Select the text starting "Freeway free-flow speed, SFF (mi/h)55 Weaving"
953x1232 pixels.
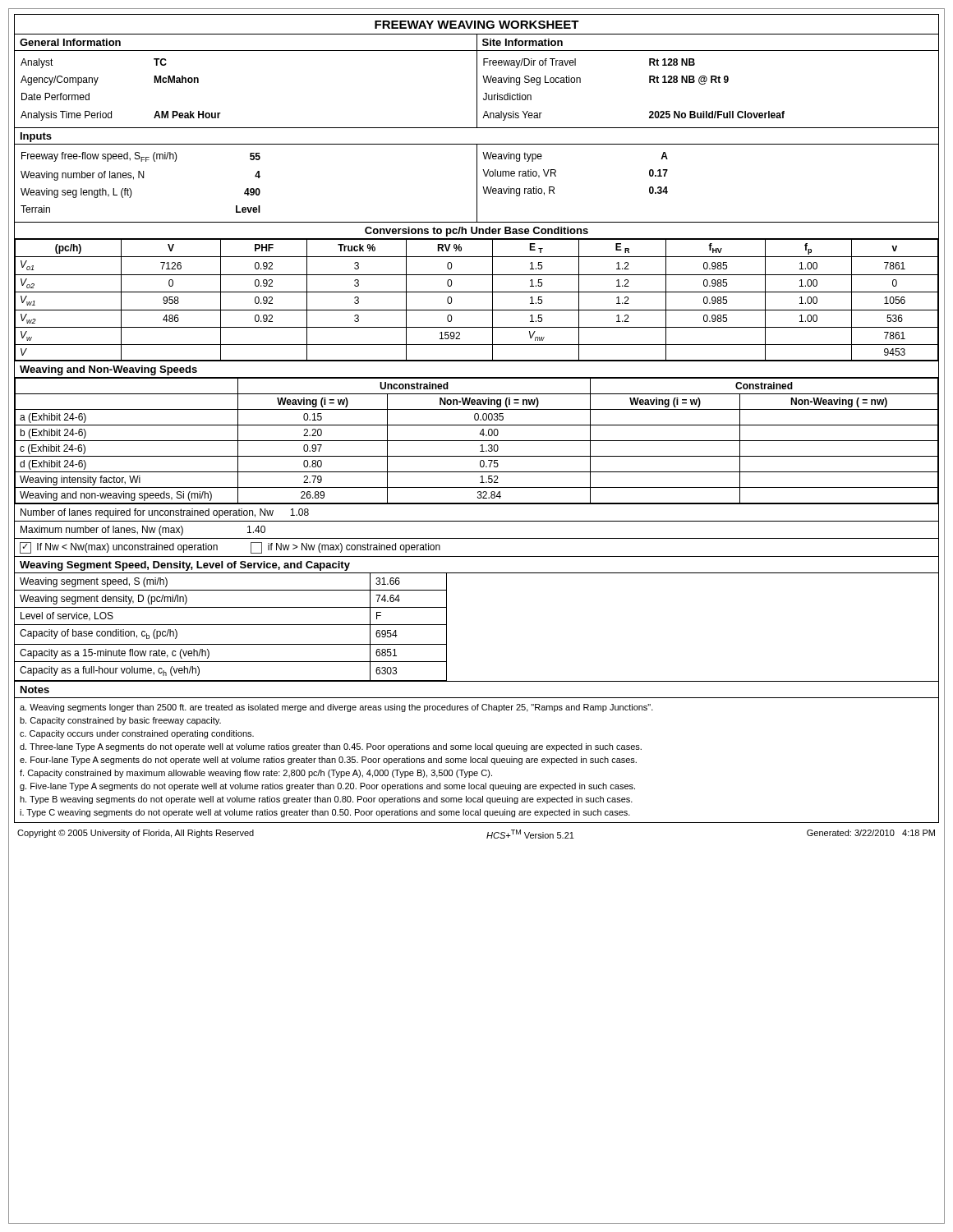coord(140,183)
